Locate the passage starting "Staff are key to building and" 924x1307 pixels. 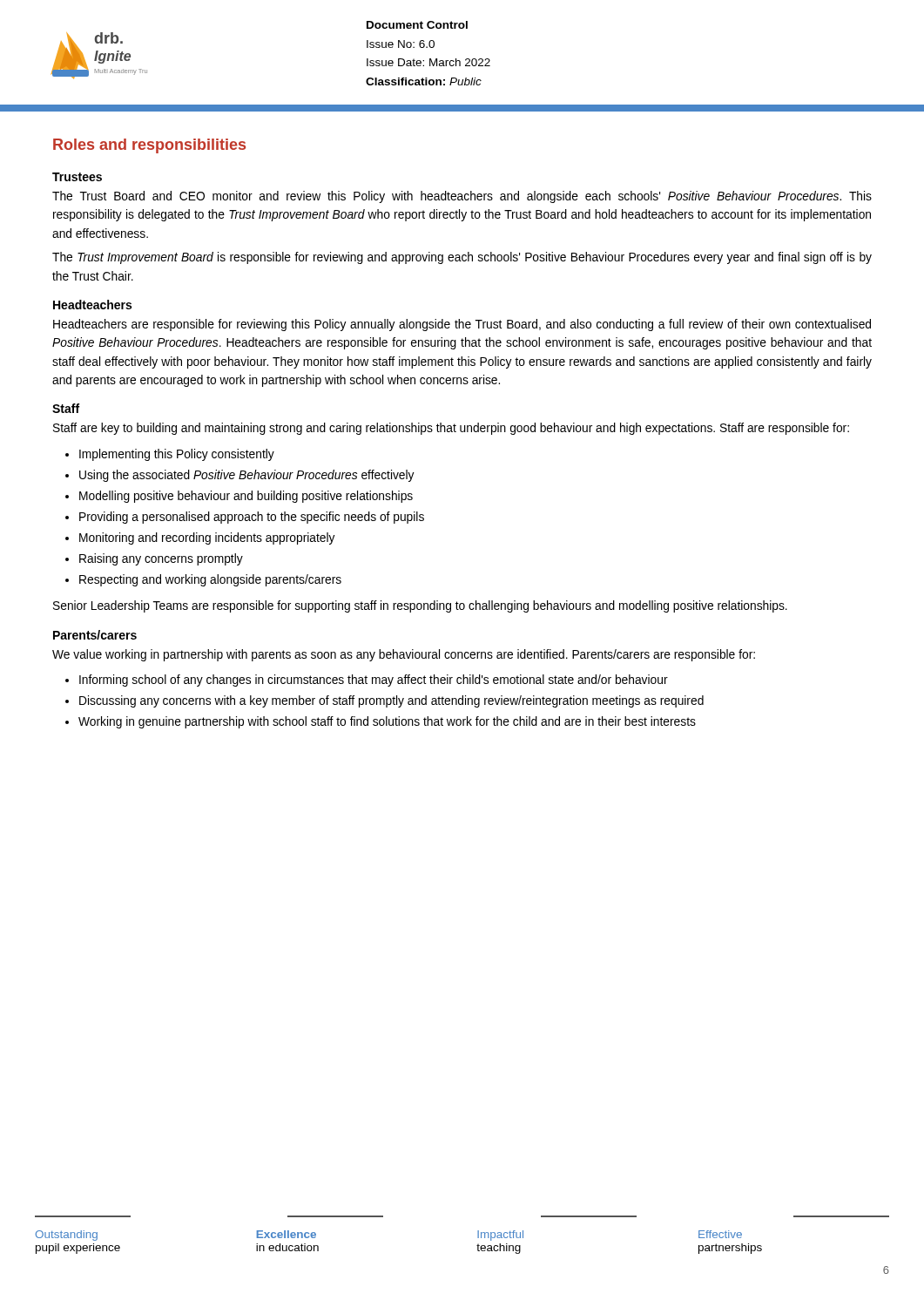coord(451,429)
